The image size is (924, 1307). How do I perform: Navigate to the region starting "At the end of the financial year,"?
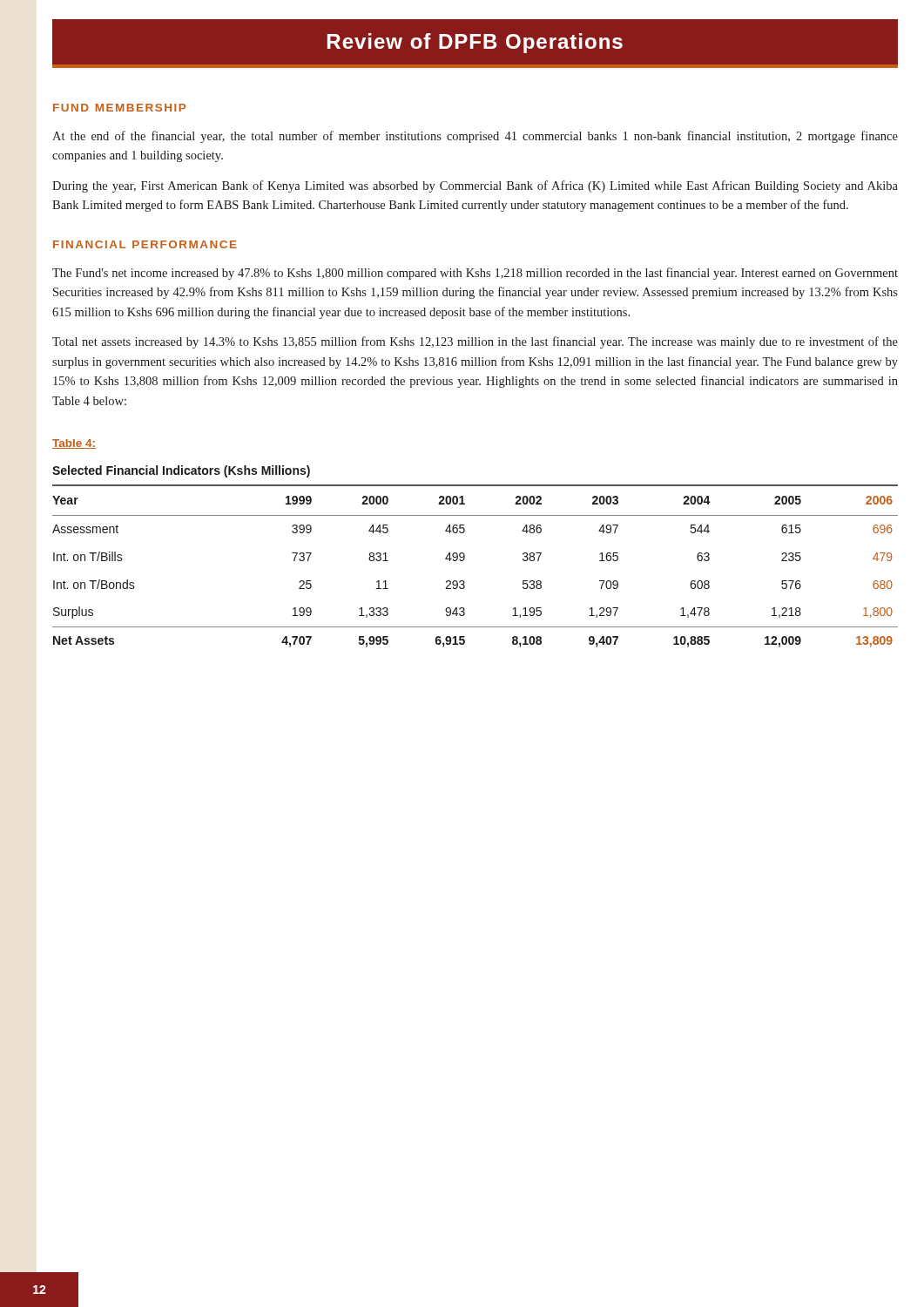[x=475, y=146]
